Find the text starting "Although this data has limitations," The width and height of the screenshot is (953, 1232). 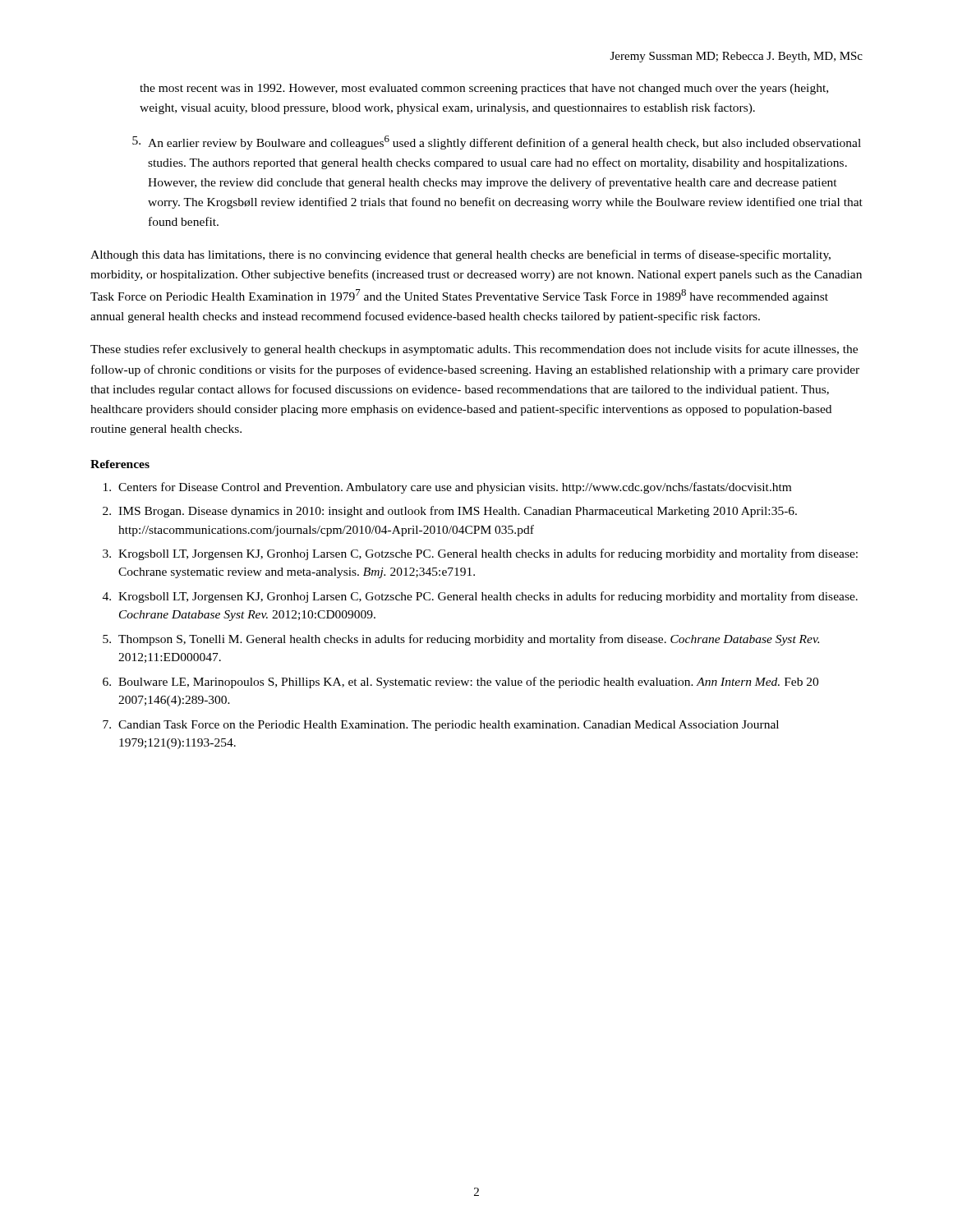[x=476, y=285]
